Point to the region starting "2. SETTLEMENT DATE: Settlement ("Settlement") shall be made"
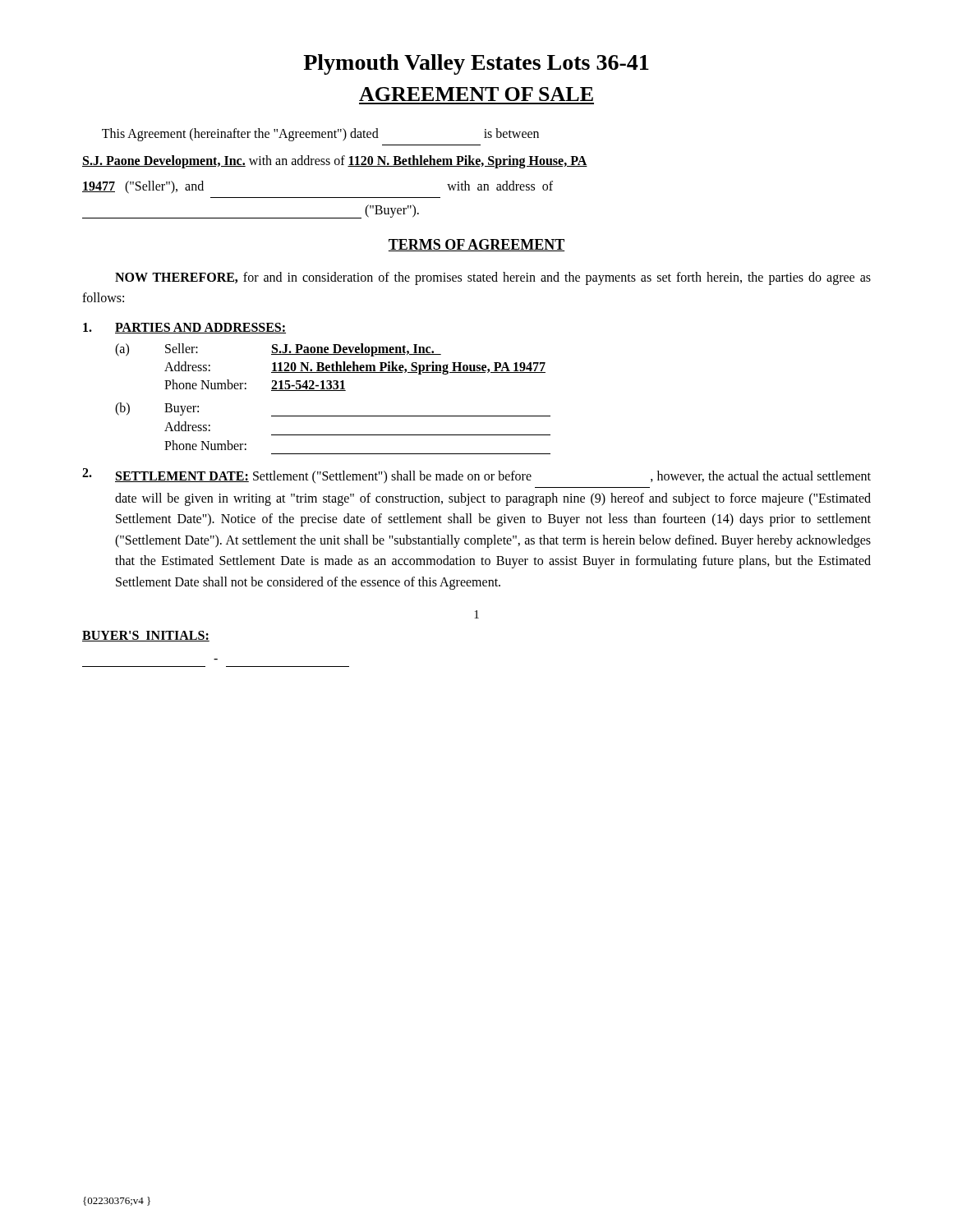 pos(476,529)
